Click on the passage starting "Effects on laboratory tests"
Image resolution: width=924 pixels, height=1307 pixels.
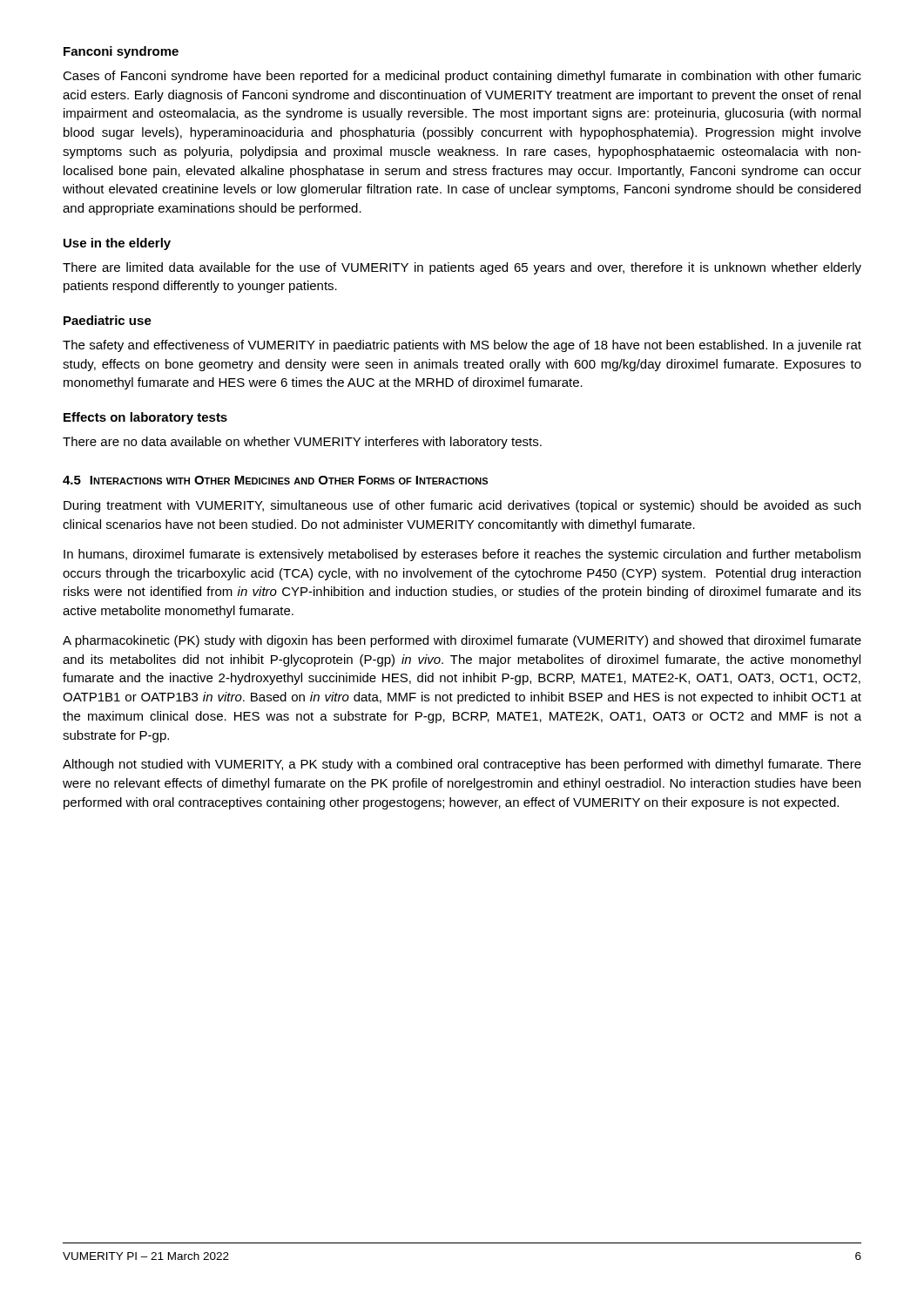point(145,417)
